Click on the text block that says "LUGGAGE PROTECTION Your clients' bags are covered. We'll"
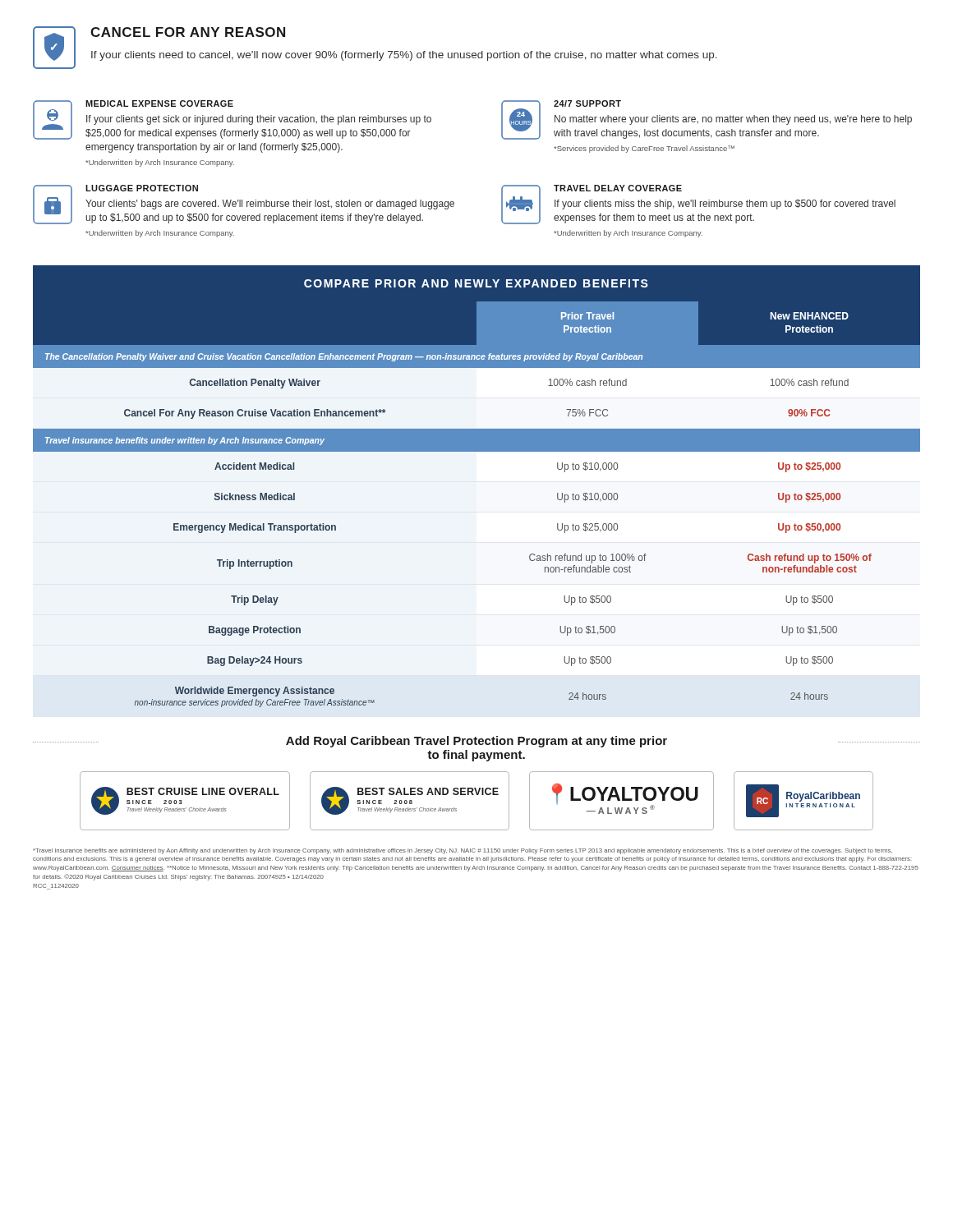Image resolution: width=953 pixels, height=1232 pixels. coord(273,210)
